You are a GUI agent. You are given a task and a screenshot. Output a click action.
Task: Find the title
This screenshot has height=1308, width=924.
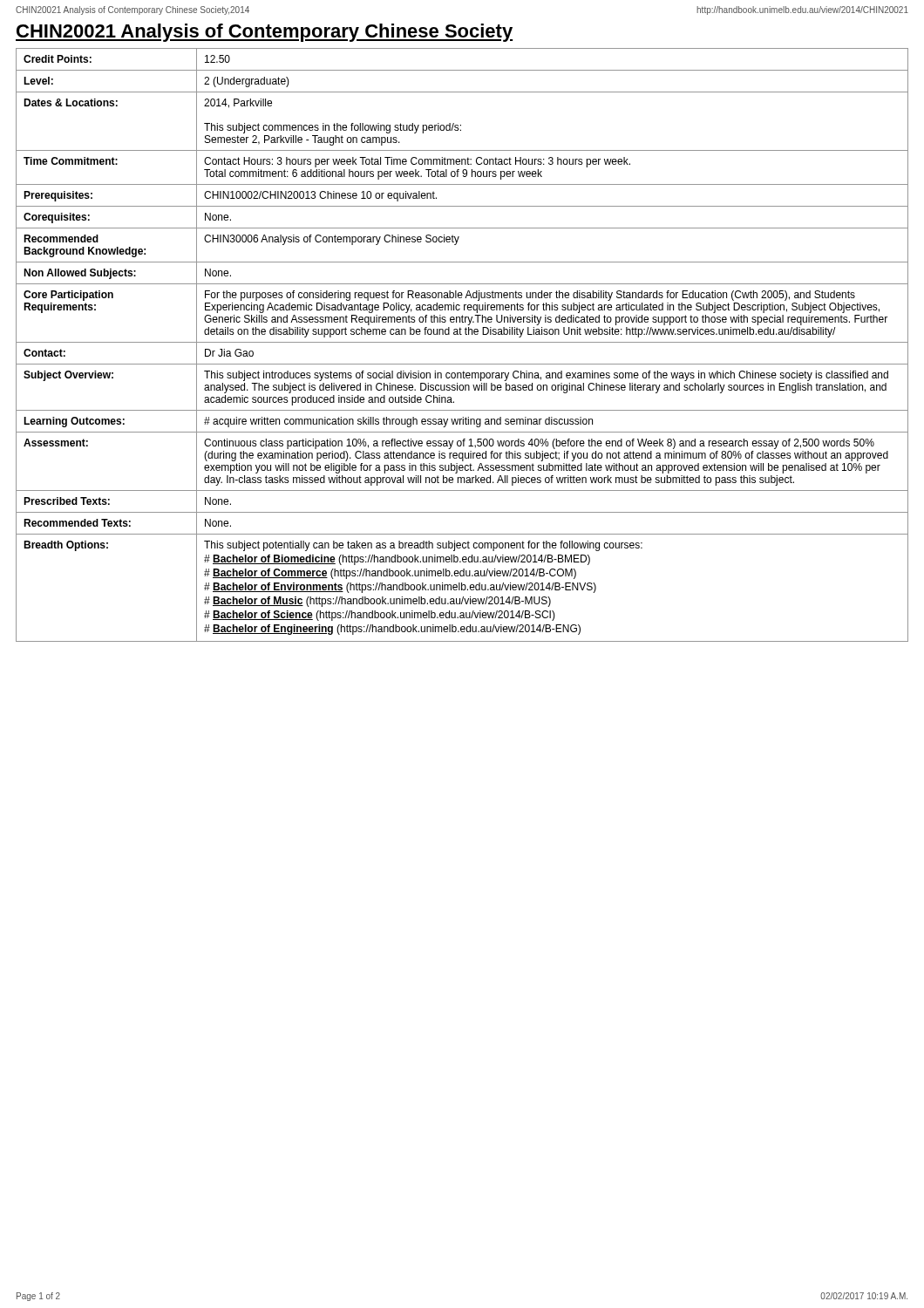264,31
